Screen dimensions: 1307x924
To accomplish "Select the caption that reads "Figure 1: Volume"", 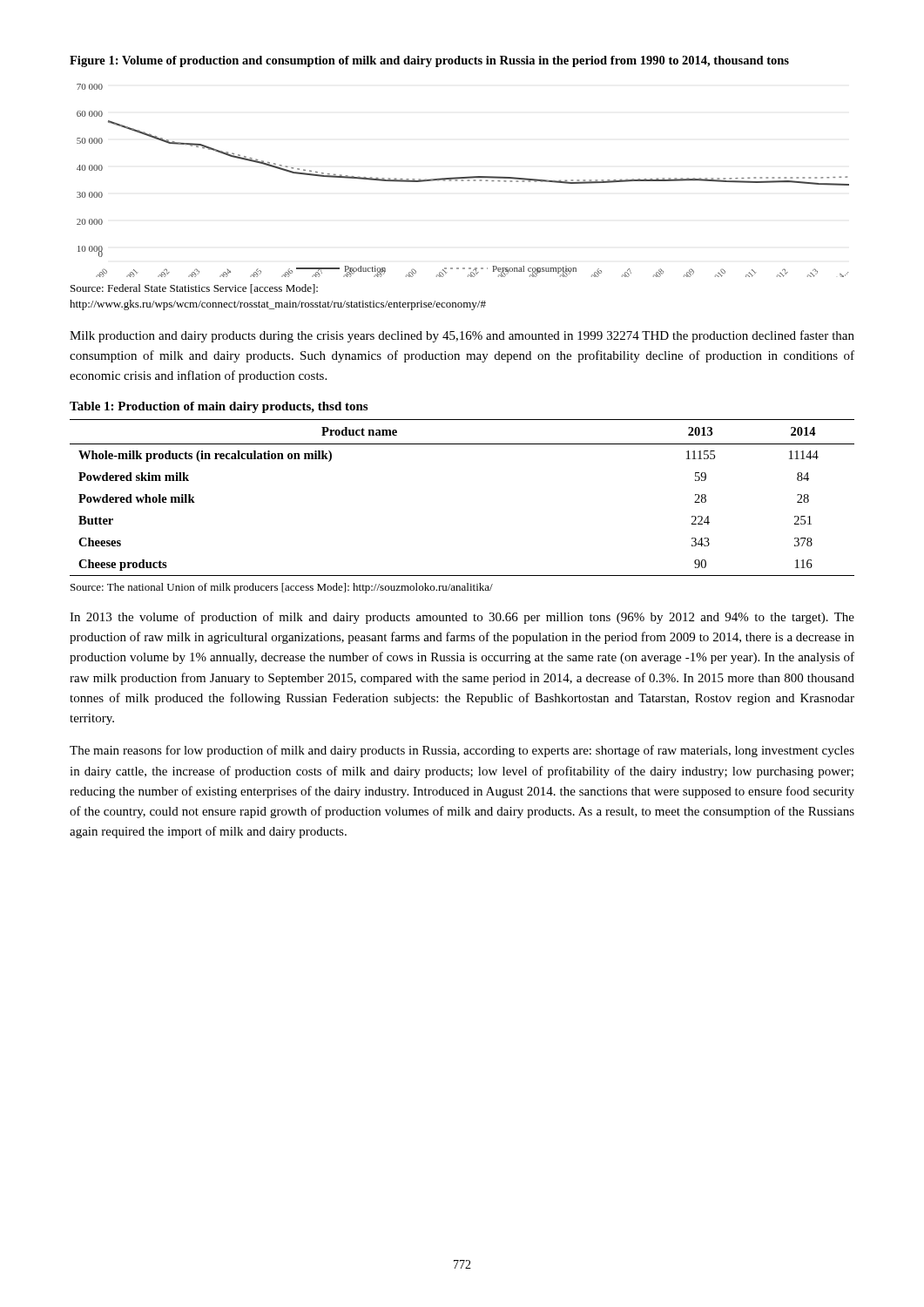I will click(x=429, y=60).
